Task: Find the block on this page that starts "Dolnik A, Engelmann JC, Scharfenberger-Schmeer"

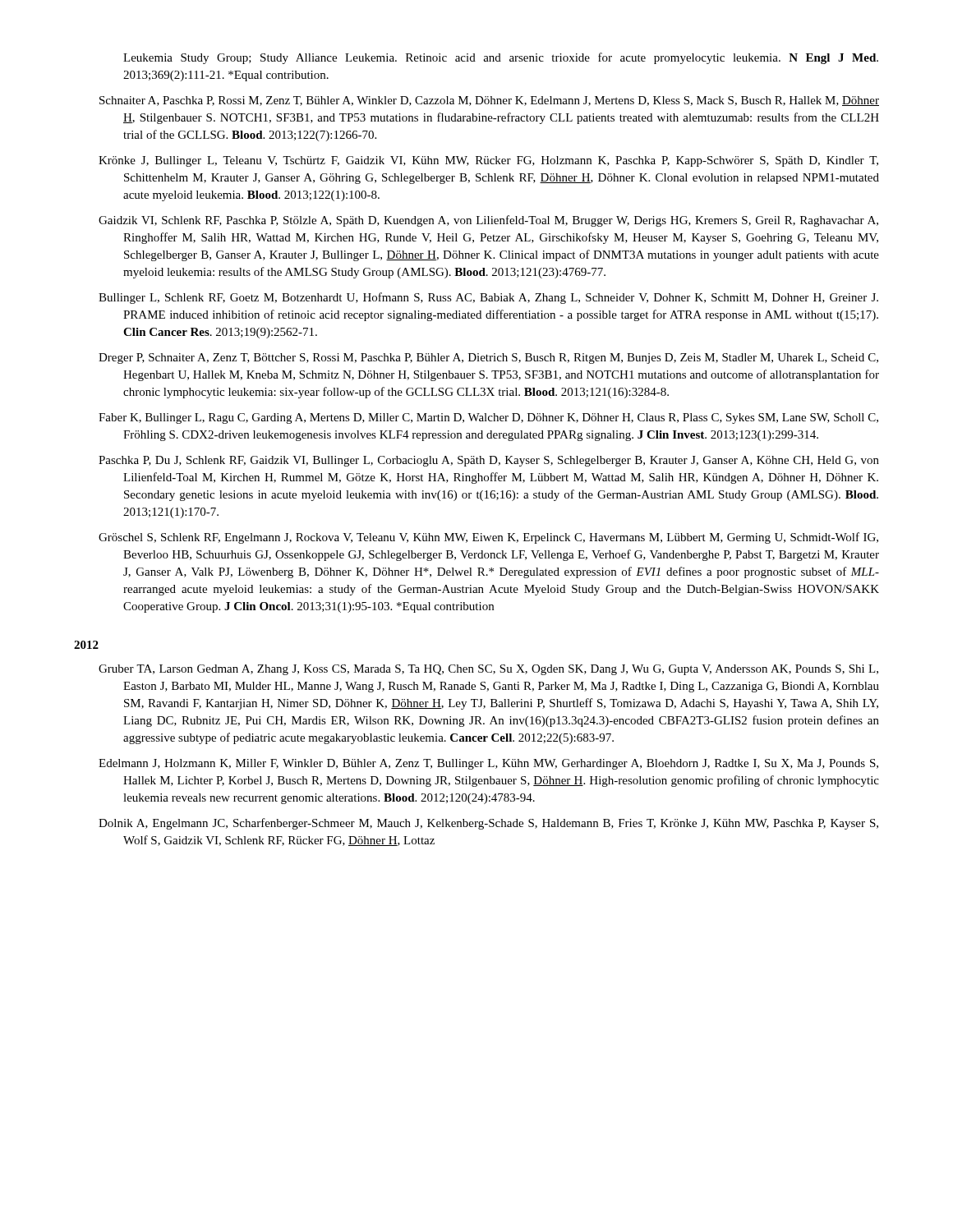Action: [489, 832]
